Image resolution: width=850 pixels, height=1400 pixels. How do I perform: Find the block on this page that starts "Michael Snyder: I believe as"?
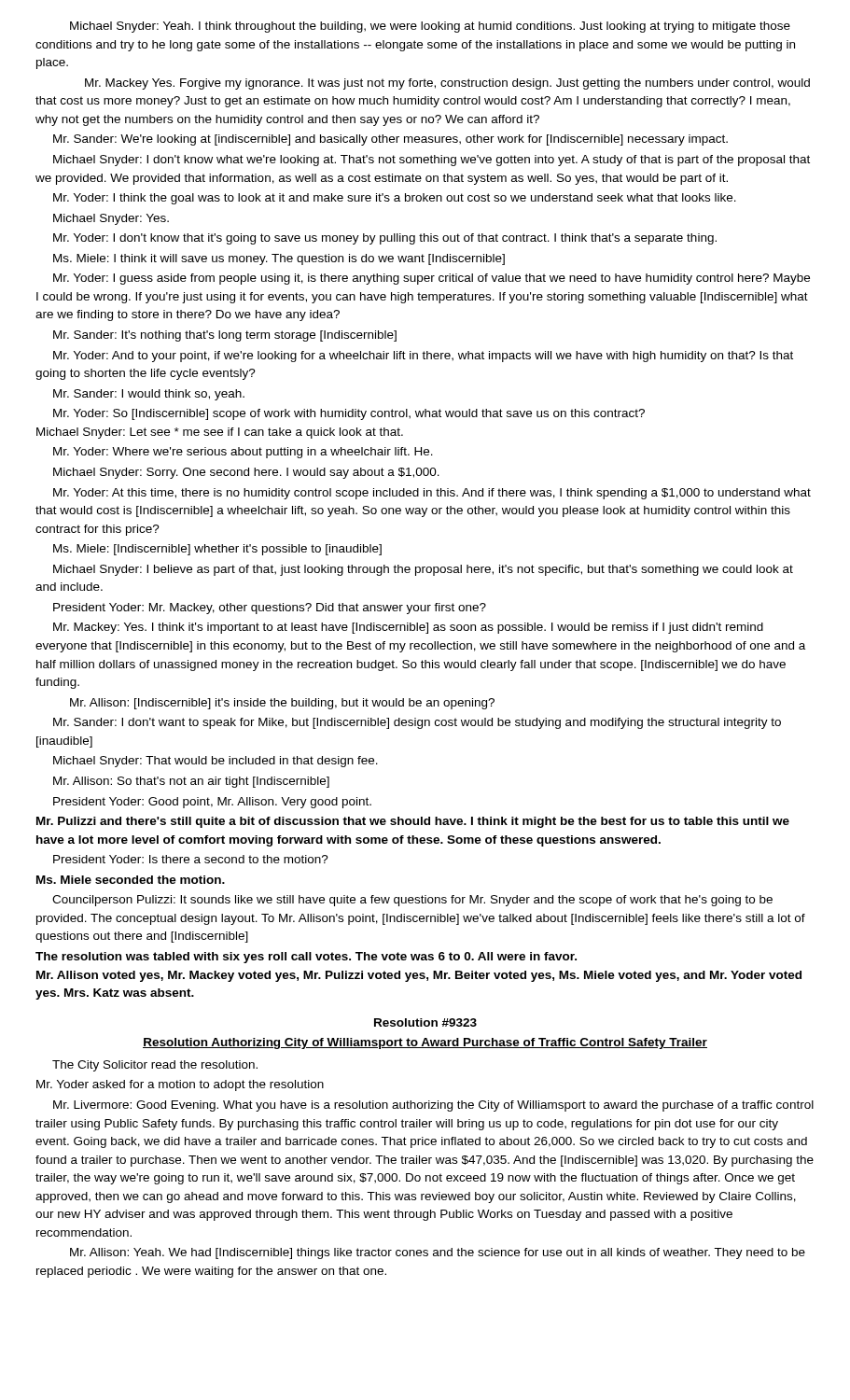(x=425, y=578)
